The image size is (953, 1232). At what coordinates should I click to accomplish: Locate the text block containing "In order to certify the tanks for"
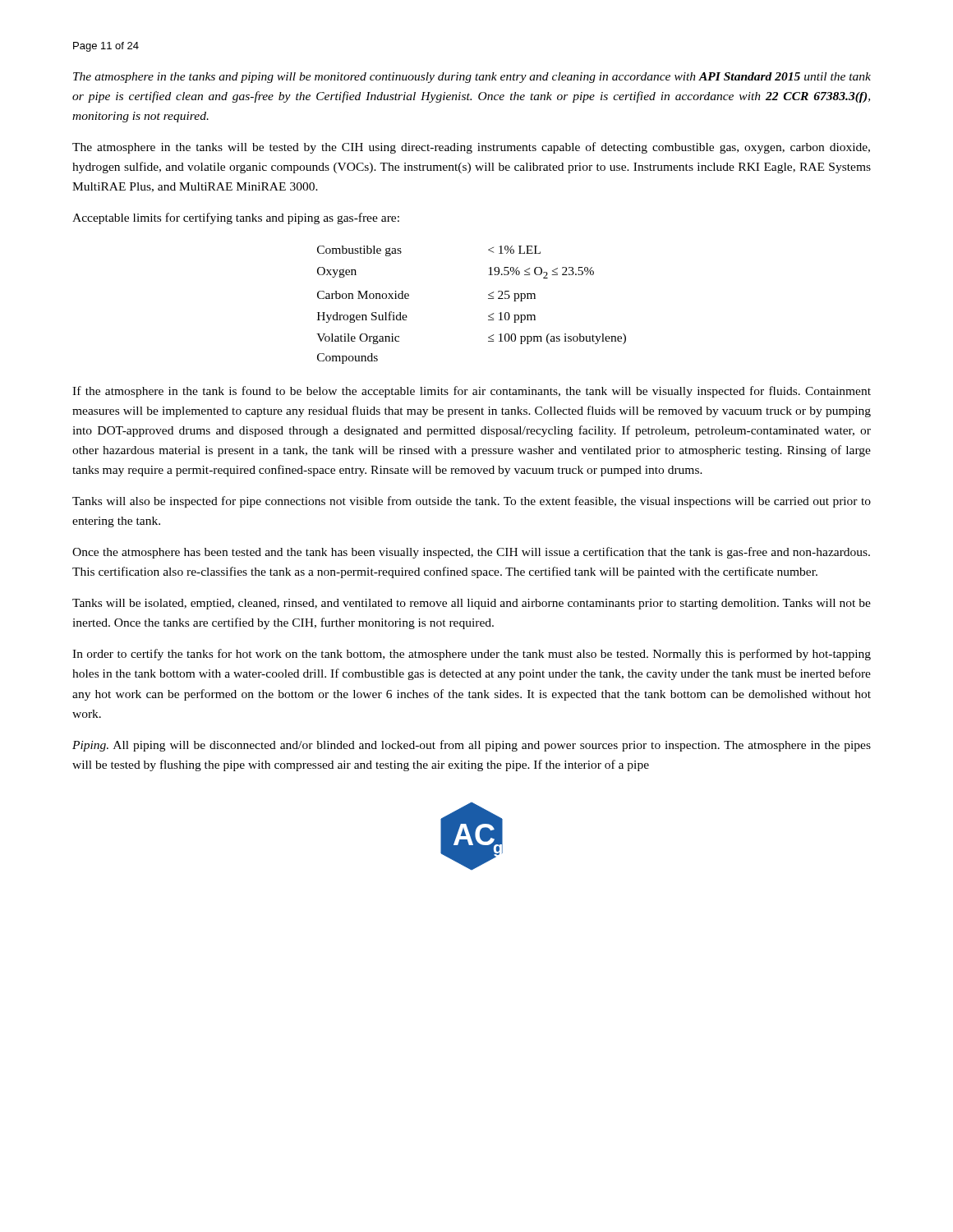coord(472,683)
